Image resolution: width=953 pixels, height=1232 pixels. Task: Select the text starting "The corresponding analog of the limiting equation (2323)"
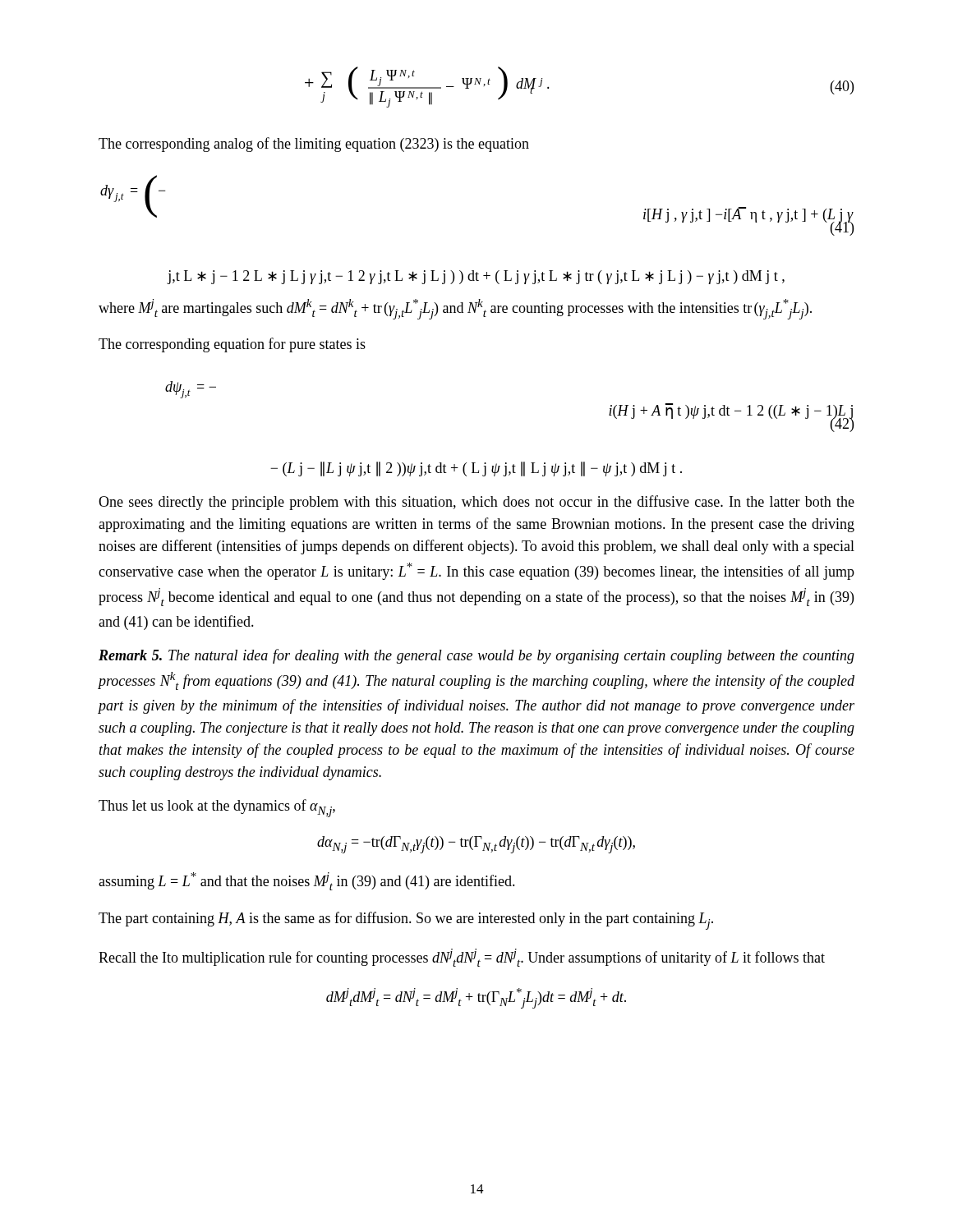(x=314, y=144)
